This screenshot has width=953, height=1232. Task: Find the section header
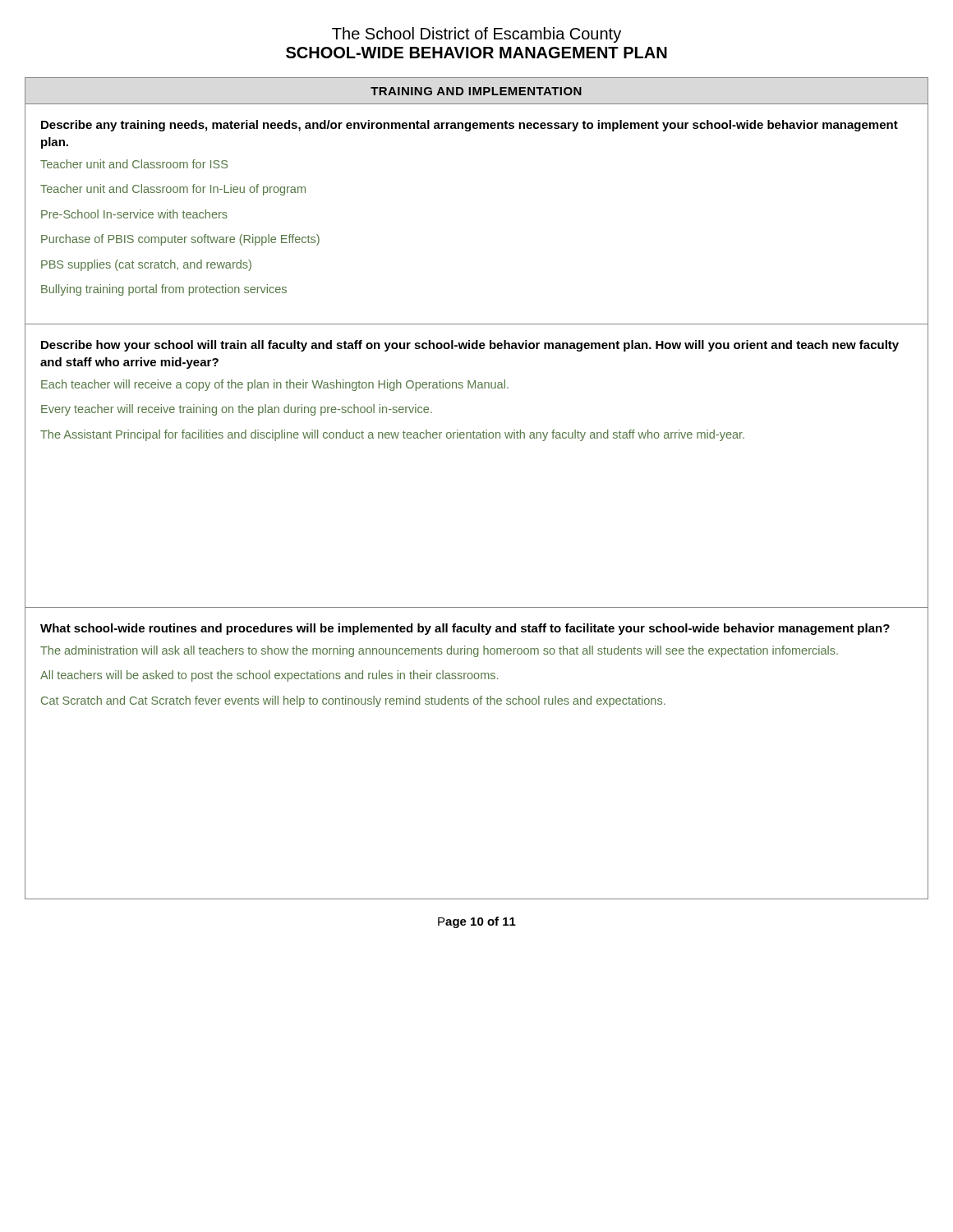476,91
